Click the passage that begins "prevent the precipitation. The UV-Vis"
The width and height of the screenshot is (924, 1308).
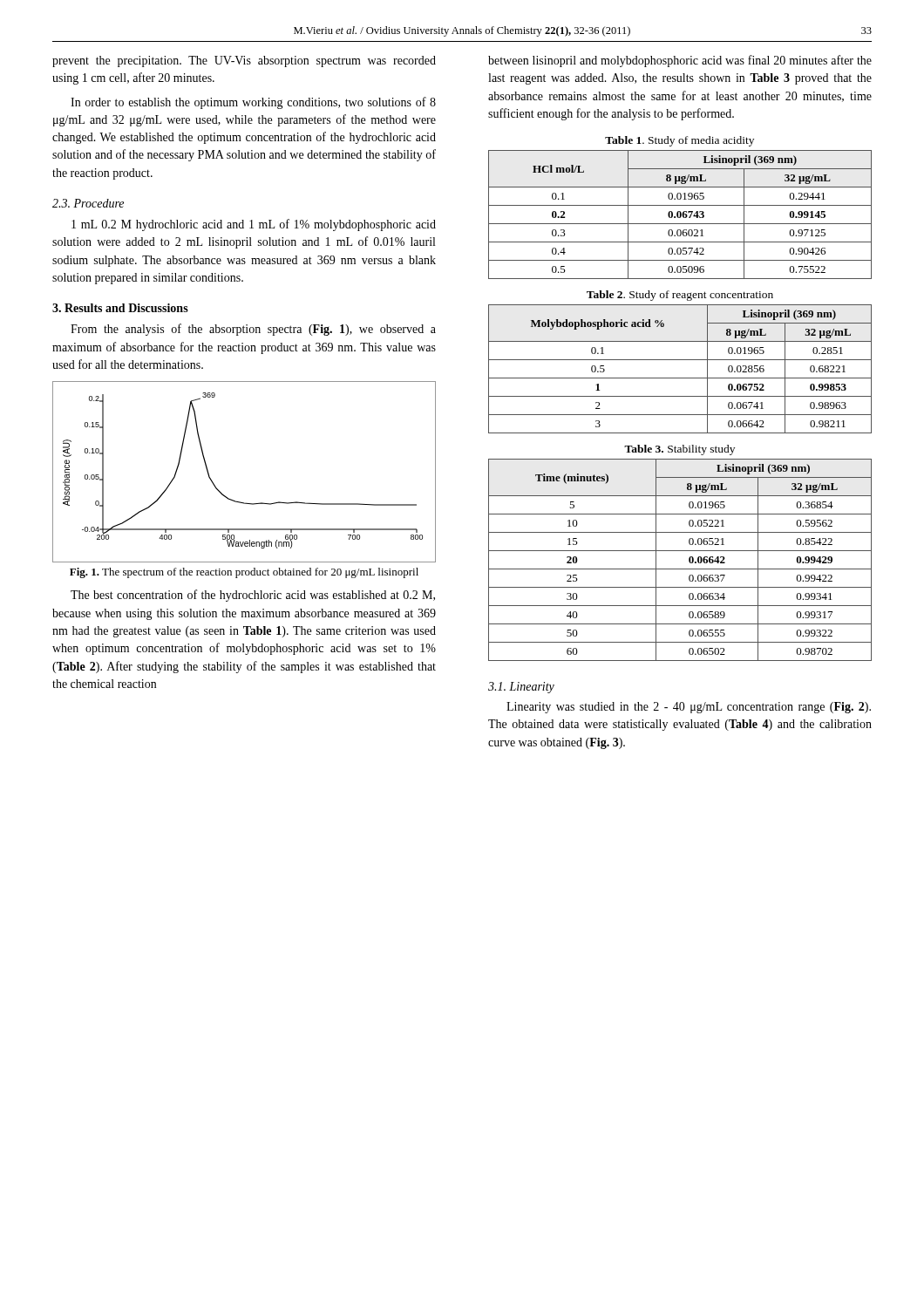244,117
